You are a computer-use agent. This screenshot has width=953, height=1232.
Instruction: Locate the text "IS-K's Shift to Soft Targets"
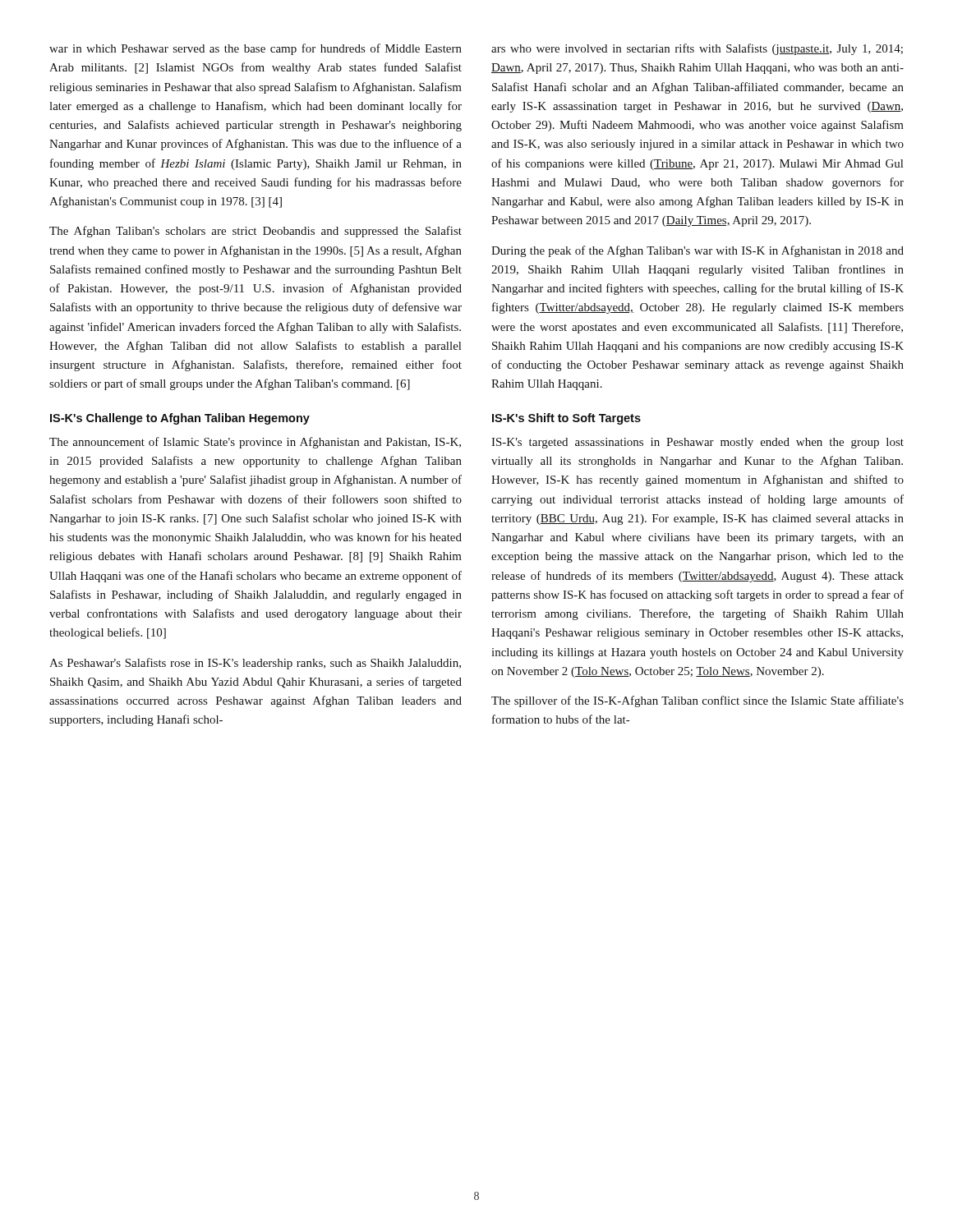tap(566, 419)
